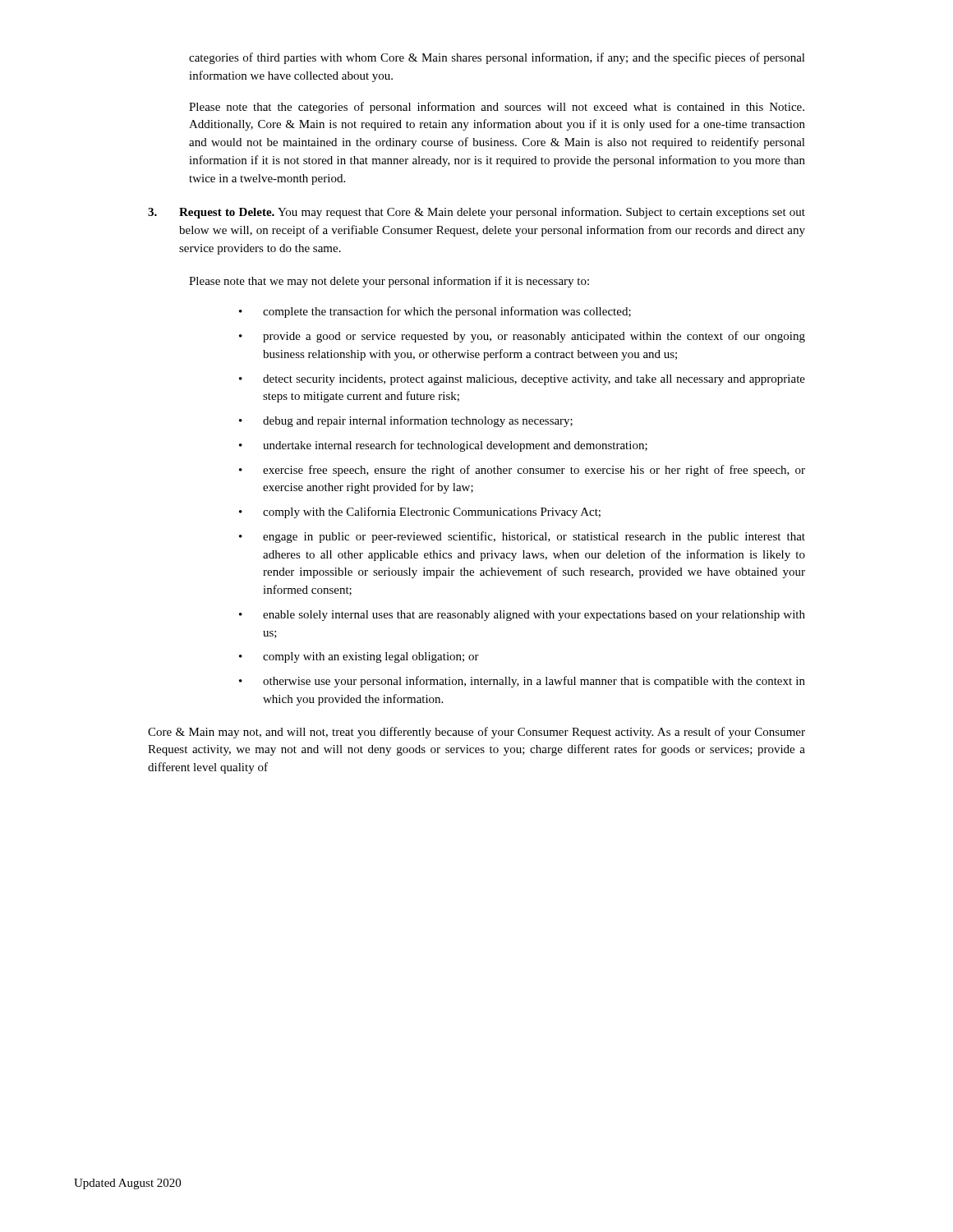Locate the element starting "exercise free speech, ensure the right of"
Viewport: 953px width, 1232px height.
click(534, 479)
